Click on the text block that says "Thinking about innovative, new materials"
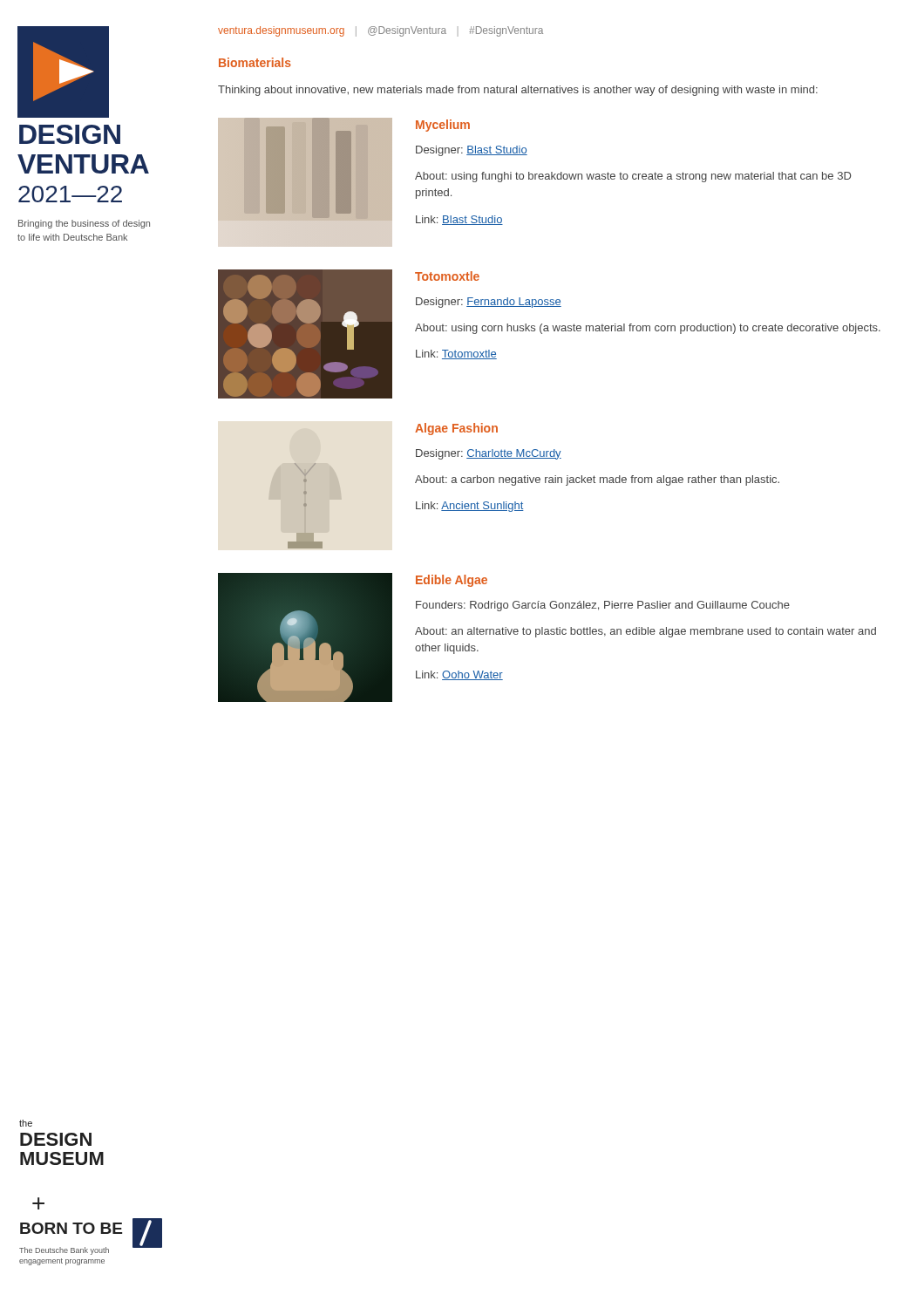 pyautogui.click(x=554, y=90)
